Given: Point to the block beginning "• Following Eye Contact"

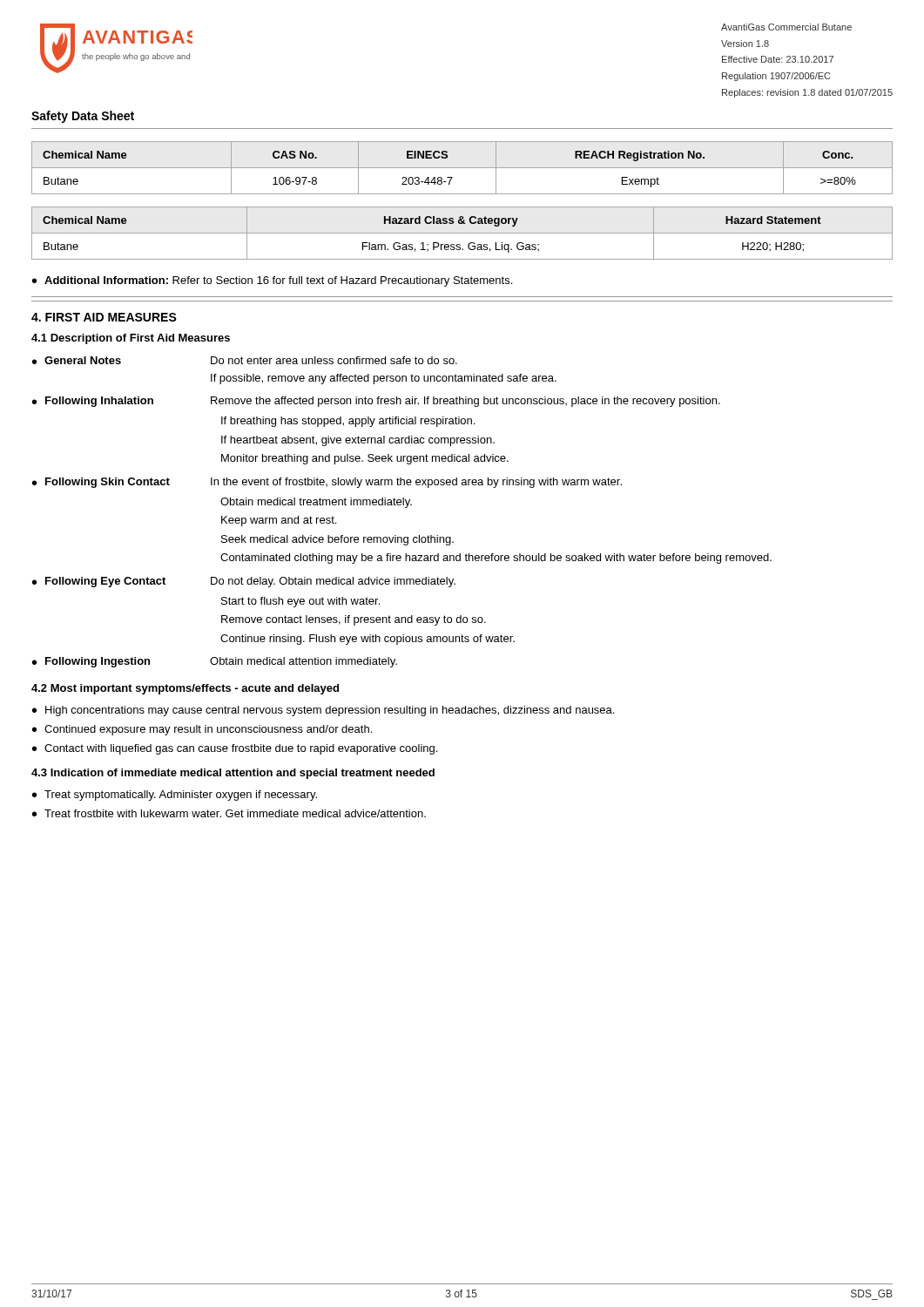Looking at the screenshot, I should pos(462,582).
